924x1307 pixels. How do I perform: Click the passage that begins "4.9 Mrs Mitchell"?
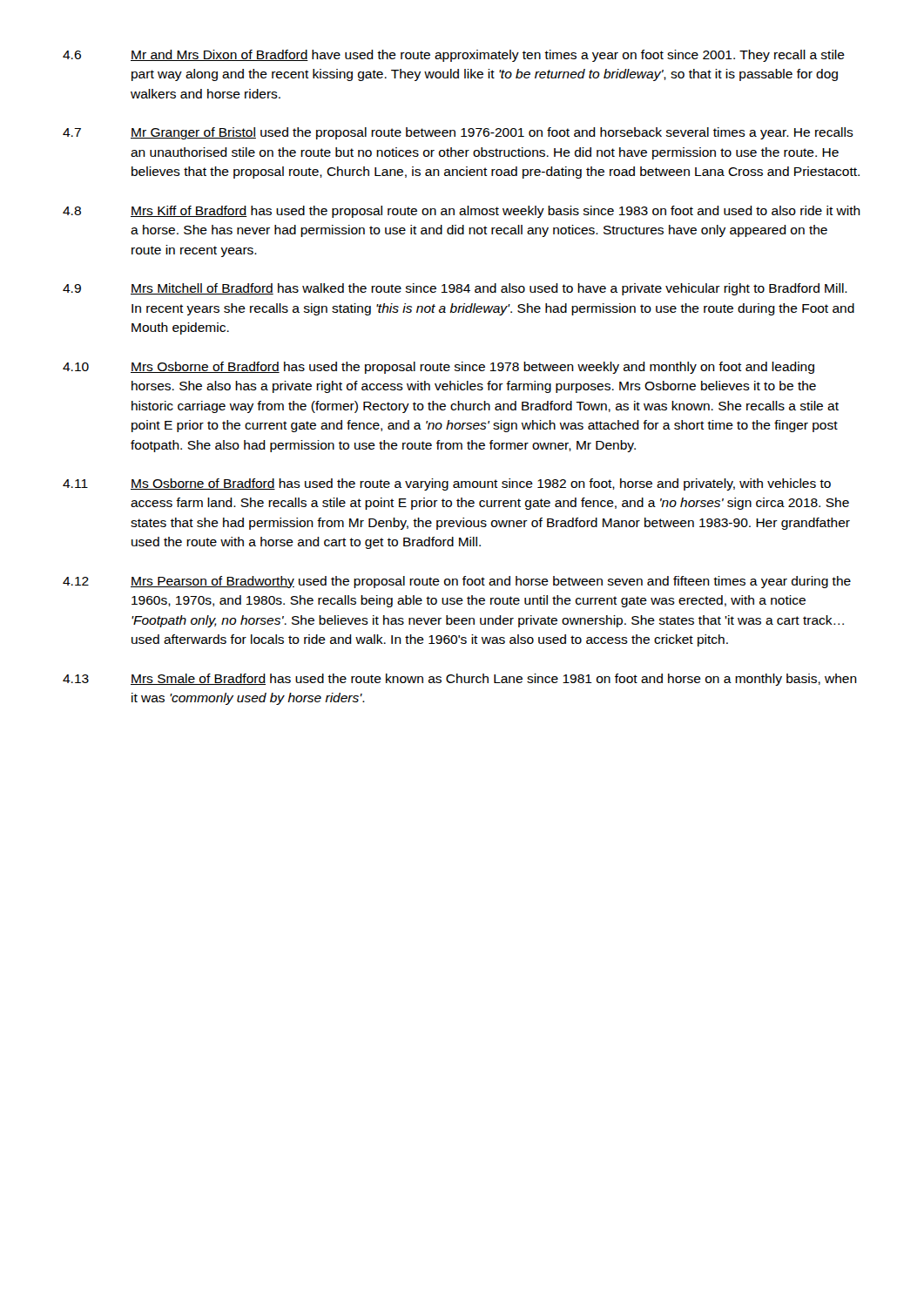click(462, 308)
